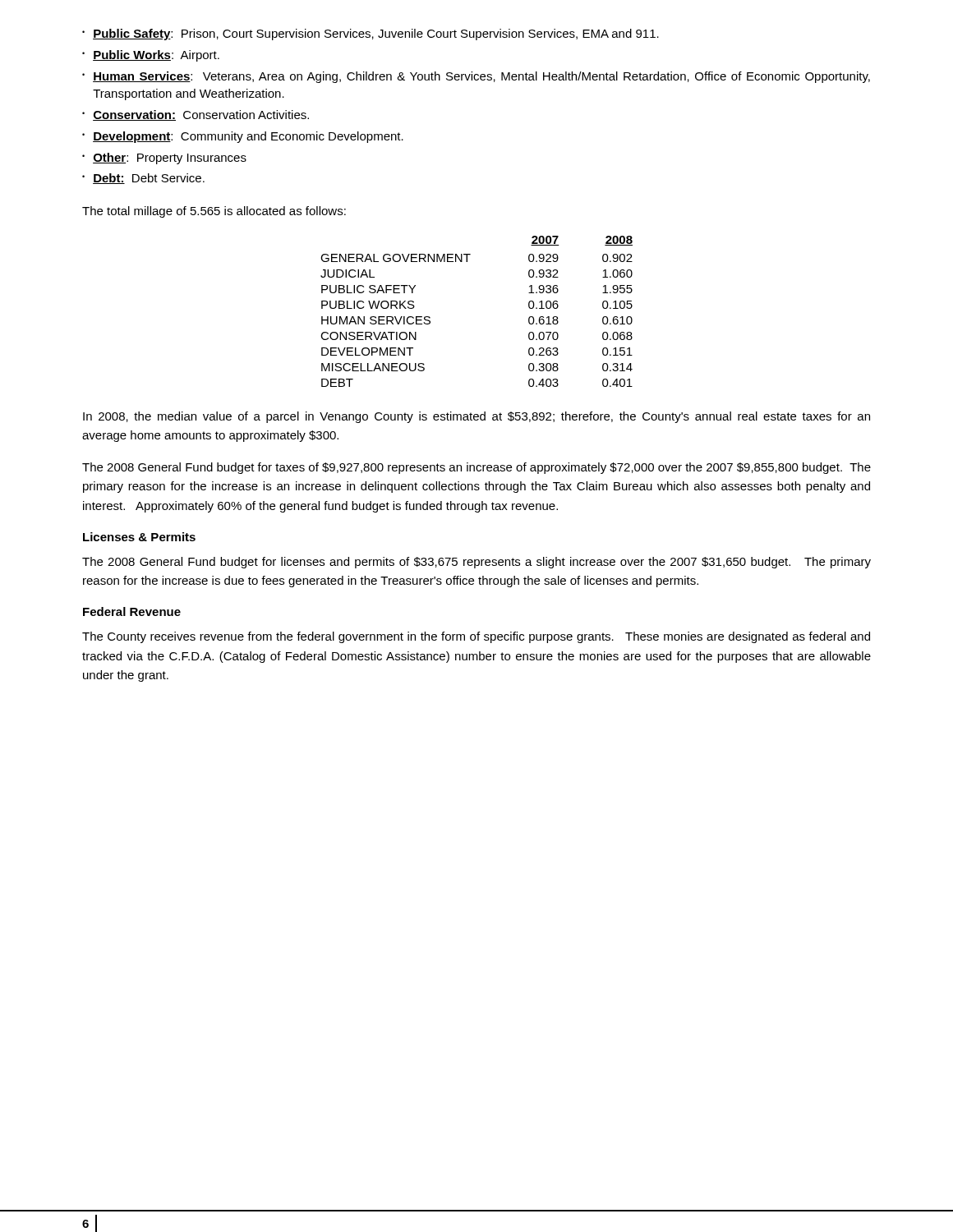Locate the passage starting "Federal Revenue"
This screenshot has height=1232, width=953.
131,612
